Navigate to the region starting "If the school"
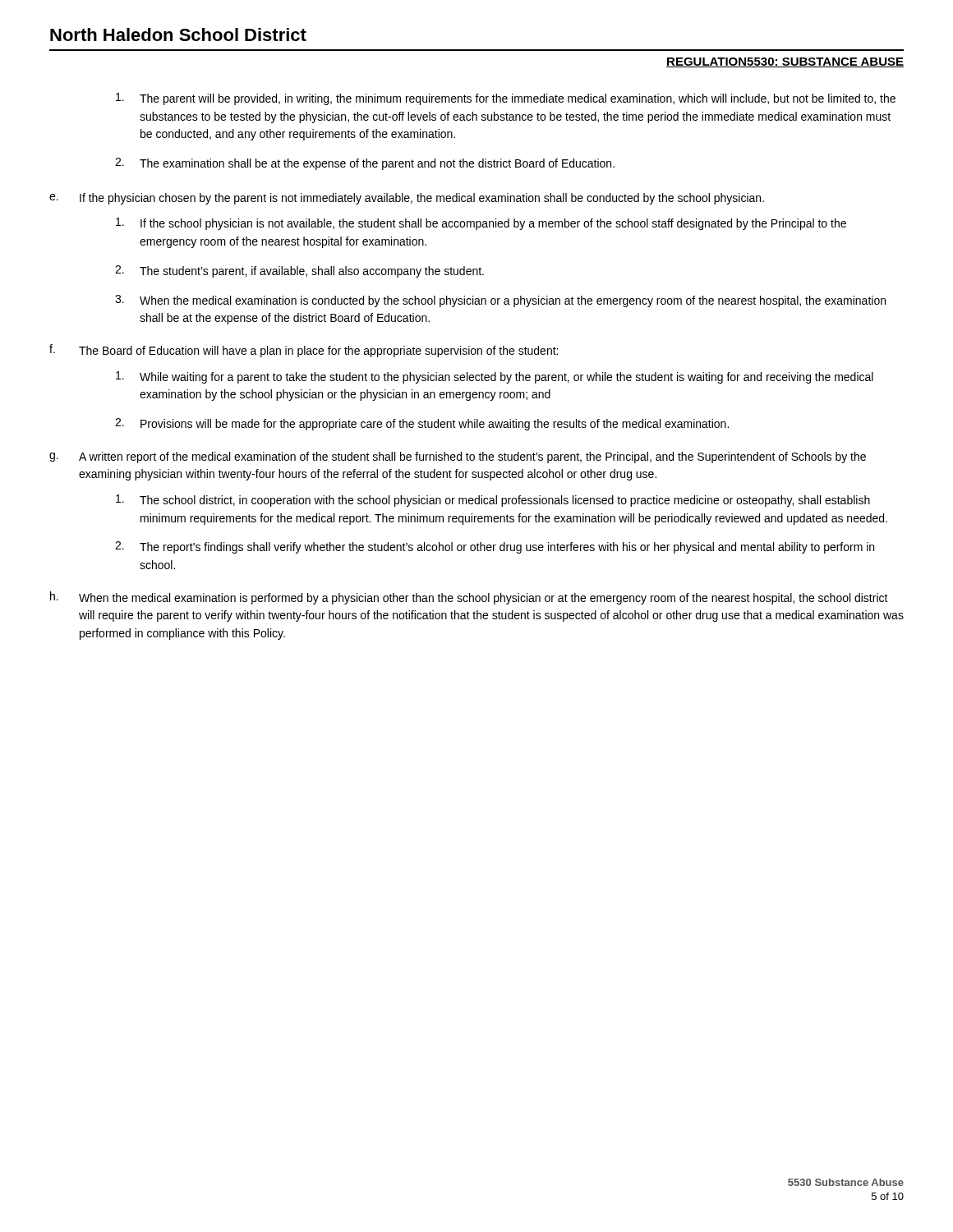Image resolution: width=953 pixels, height=1232 pixels. pyautogui.click(x=509, y=233)
